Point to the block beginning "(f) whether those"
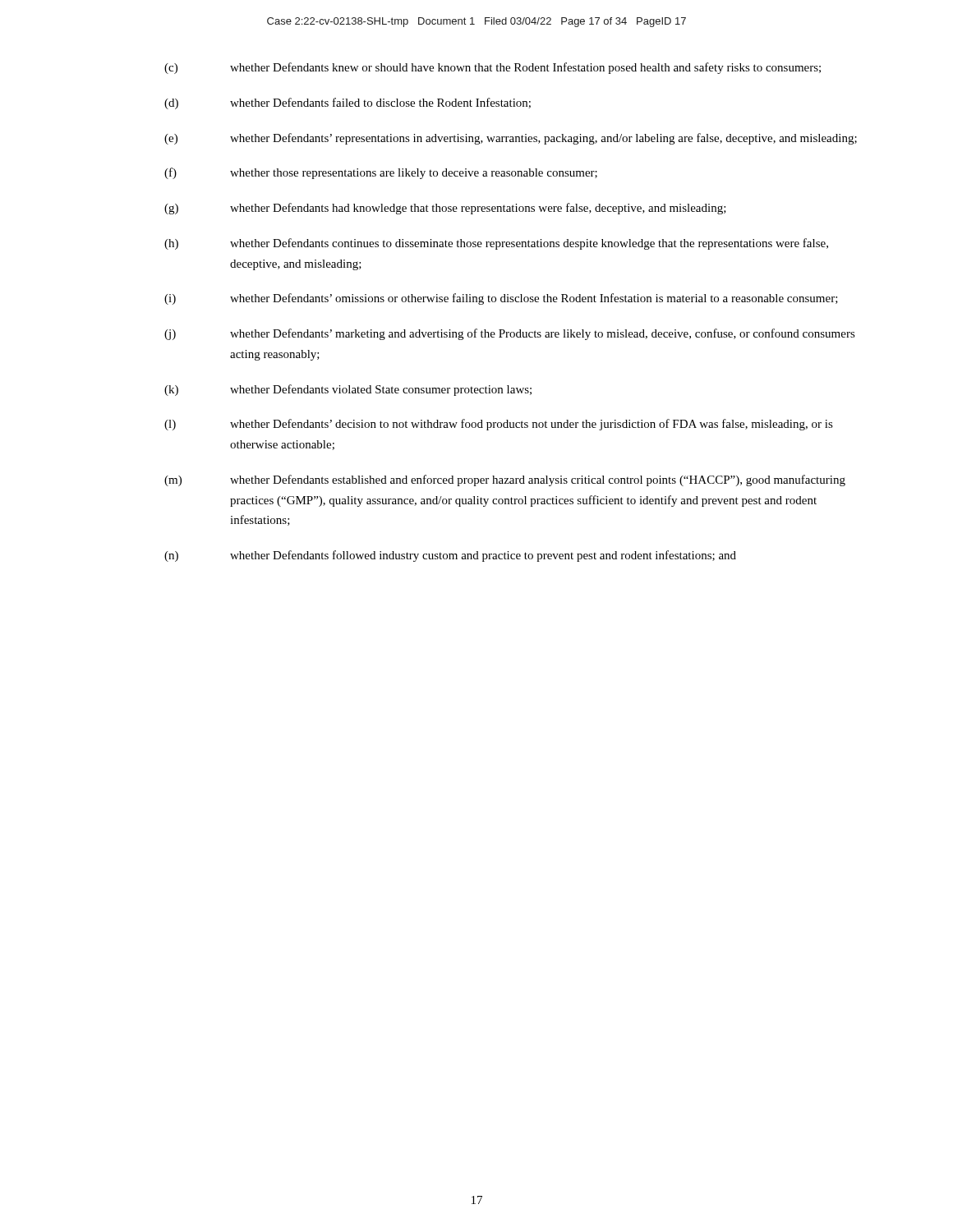 (518, 173)
